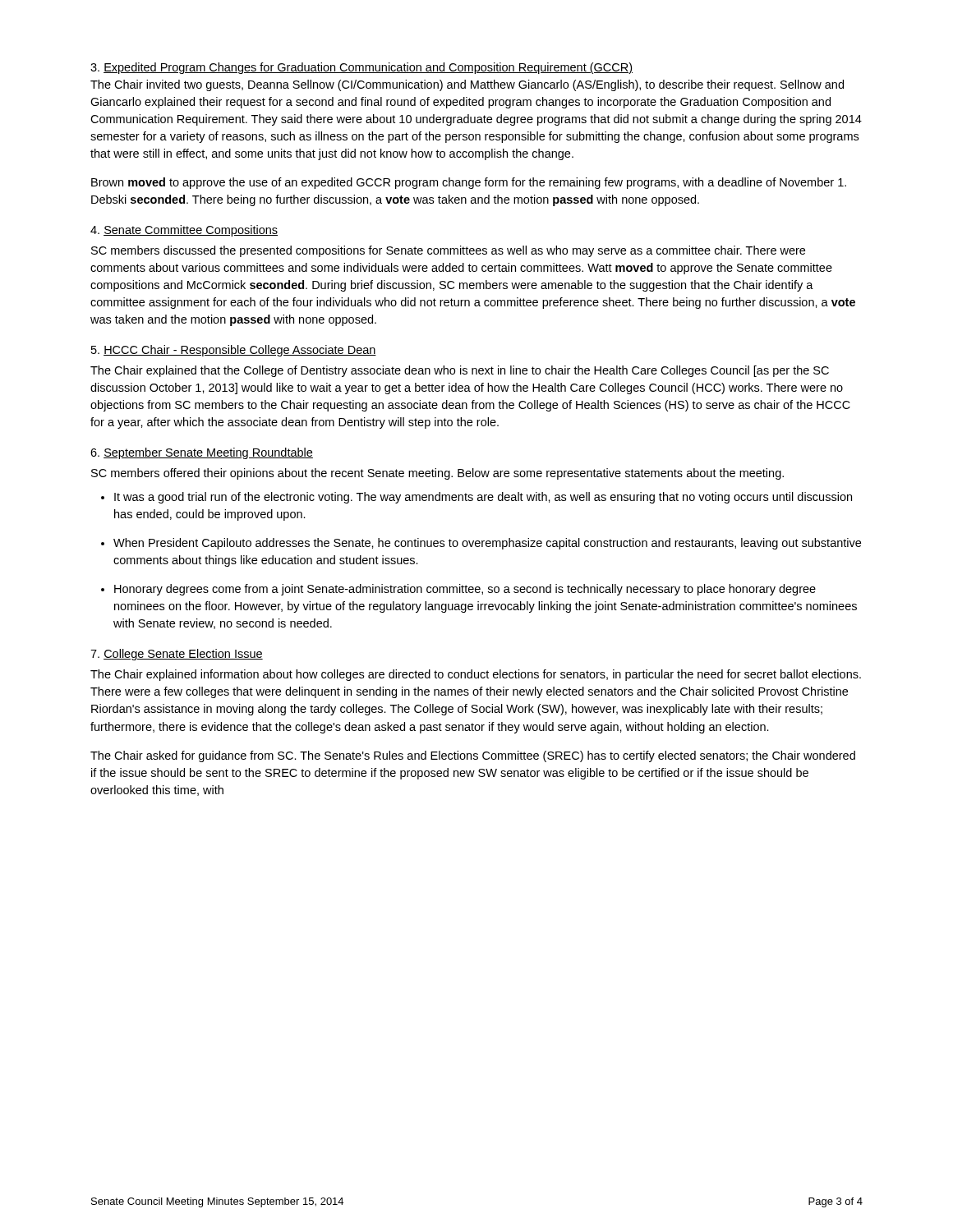Viewport: 953px width, 1232px height.
Task: Click the passage that begins "It was a good"
Action: 483,506
